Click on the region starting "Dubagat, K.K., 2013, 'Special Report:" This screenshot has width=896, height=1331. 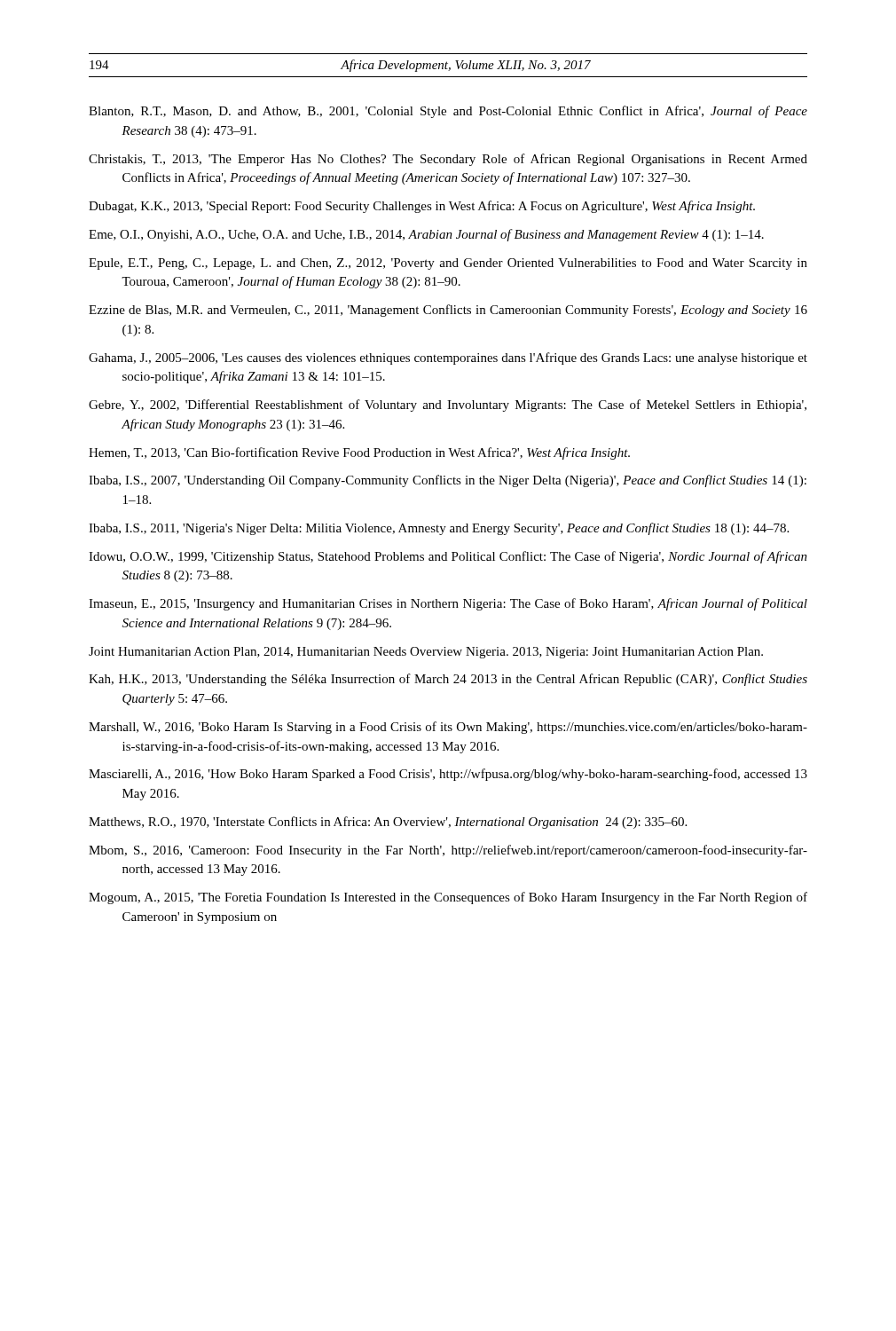point(422,206)
